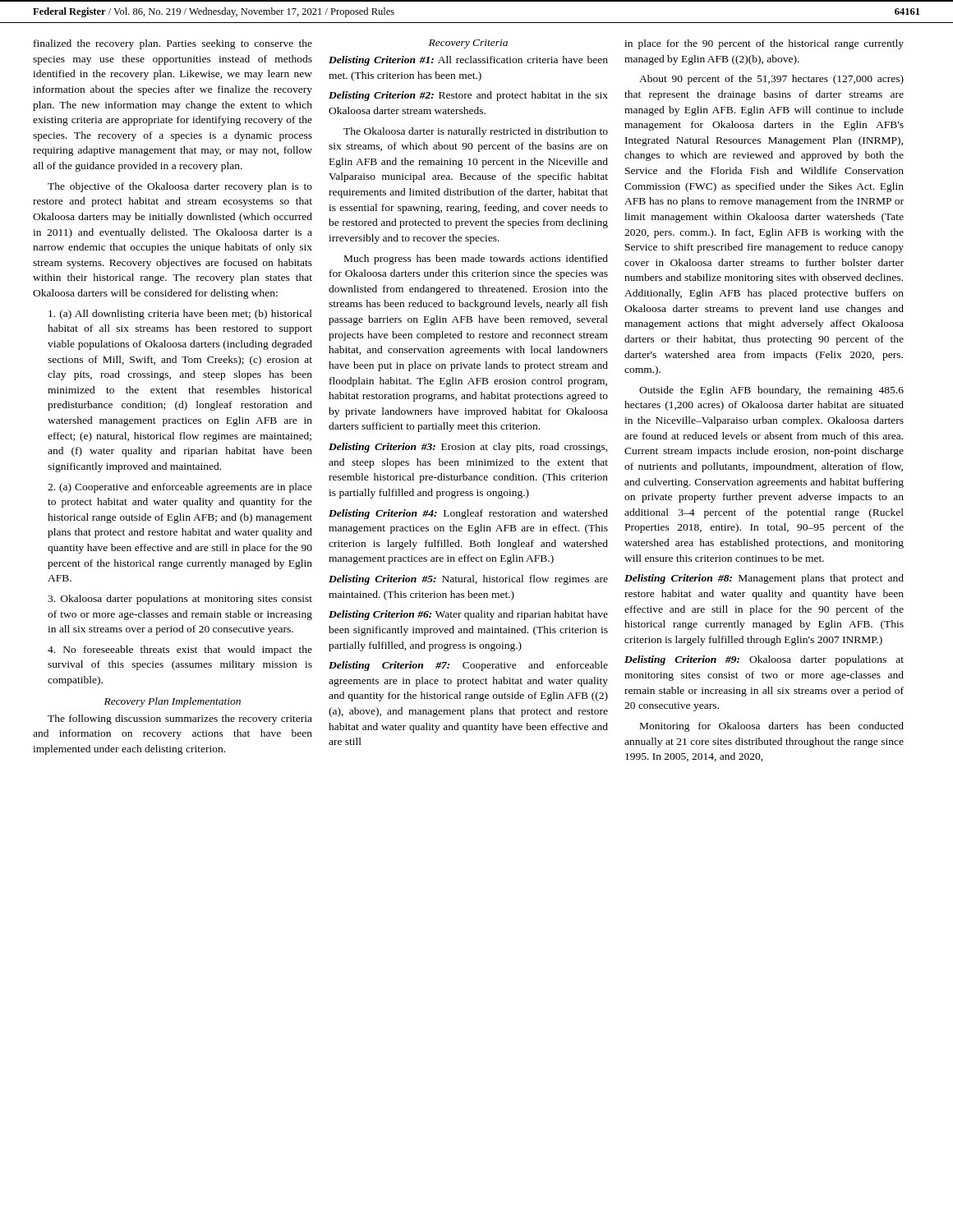Select the text block starting "Delisting Criterion #1: All reclassification criteria have"

[x=468, y=68]
